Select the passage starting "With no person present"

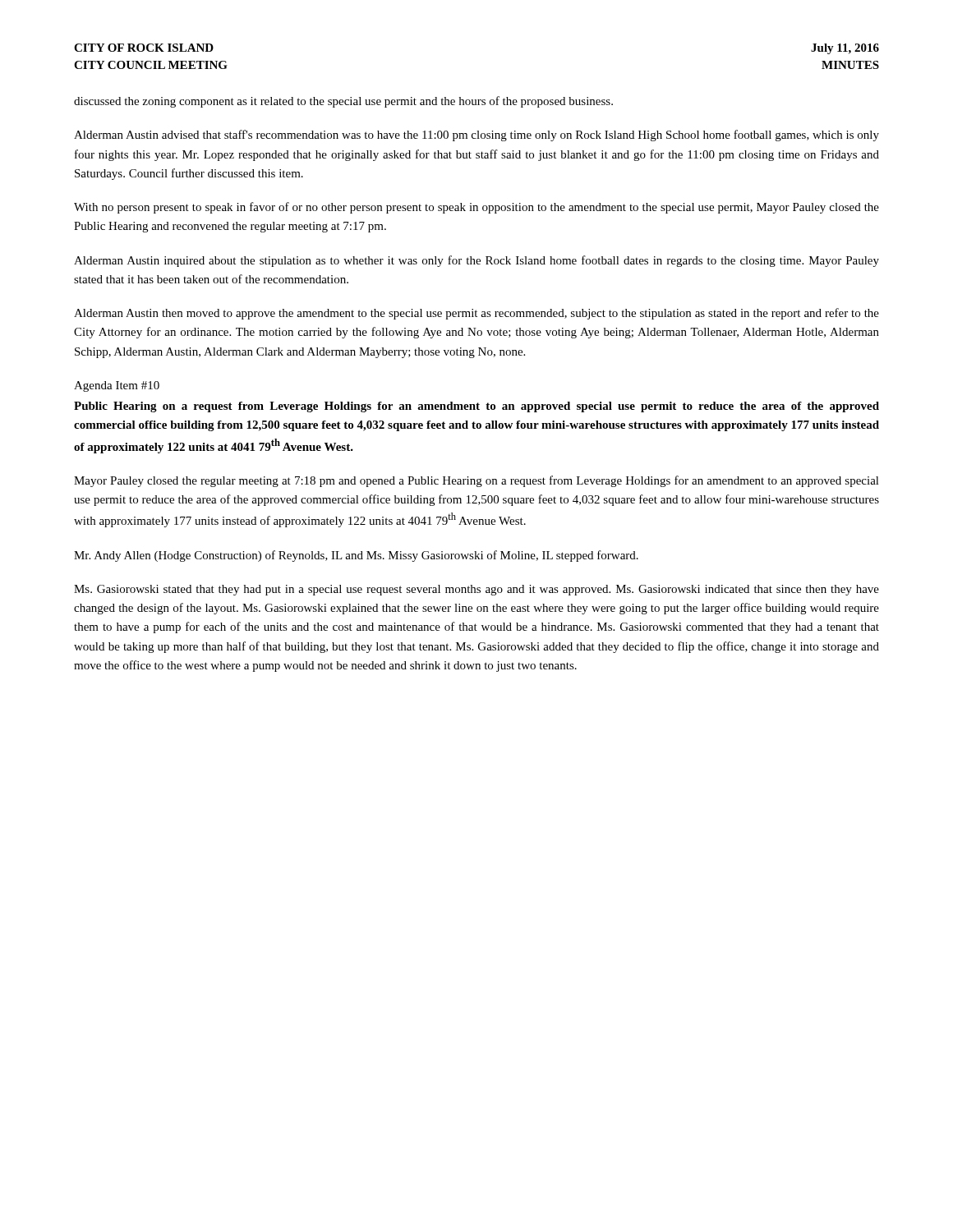coord(476,217)
